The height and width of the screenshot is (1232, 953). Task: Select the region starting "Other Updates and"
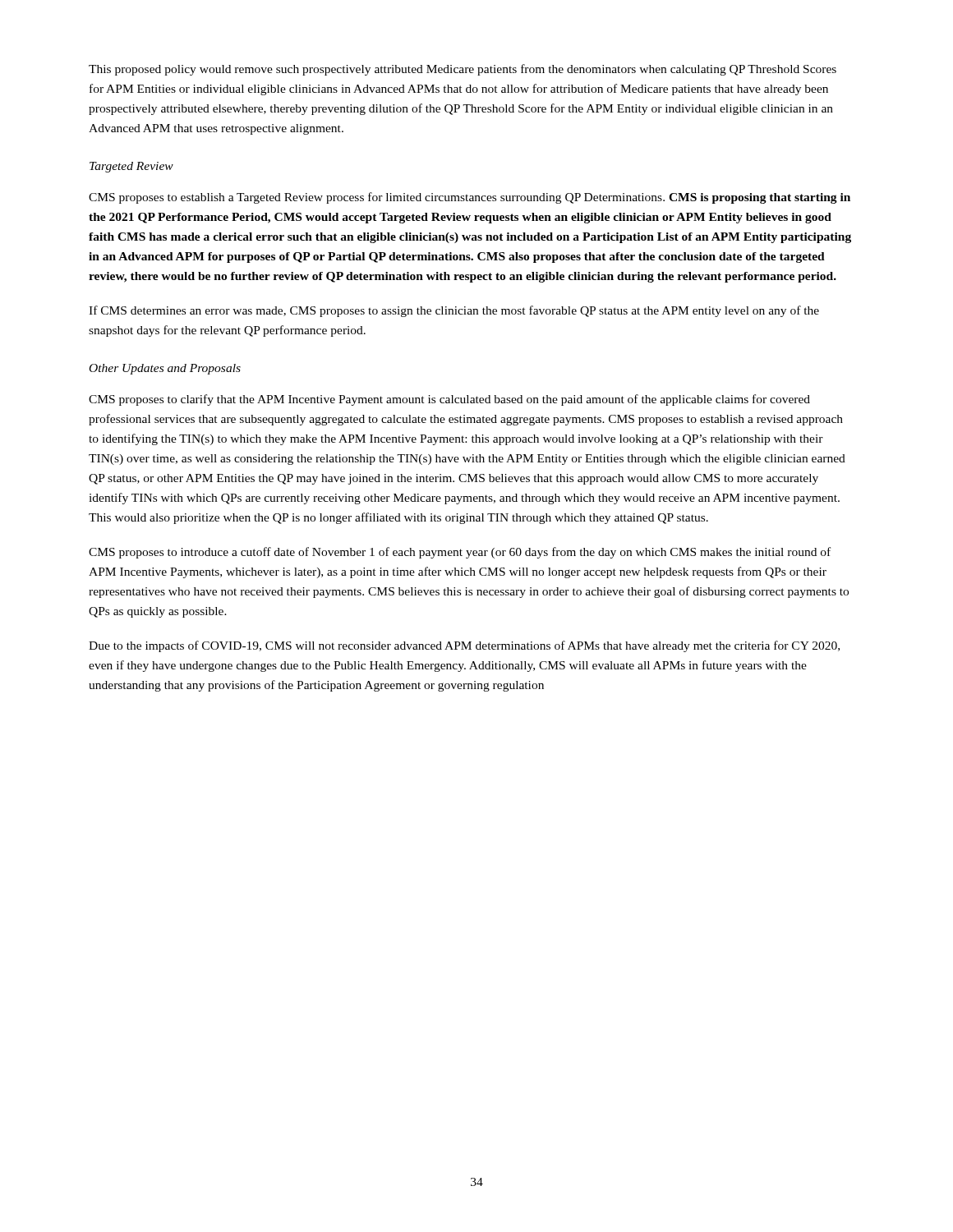(x=165, y=368)
